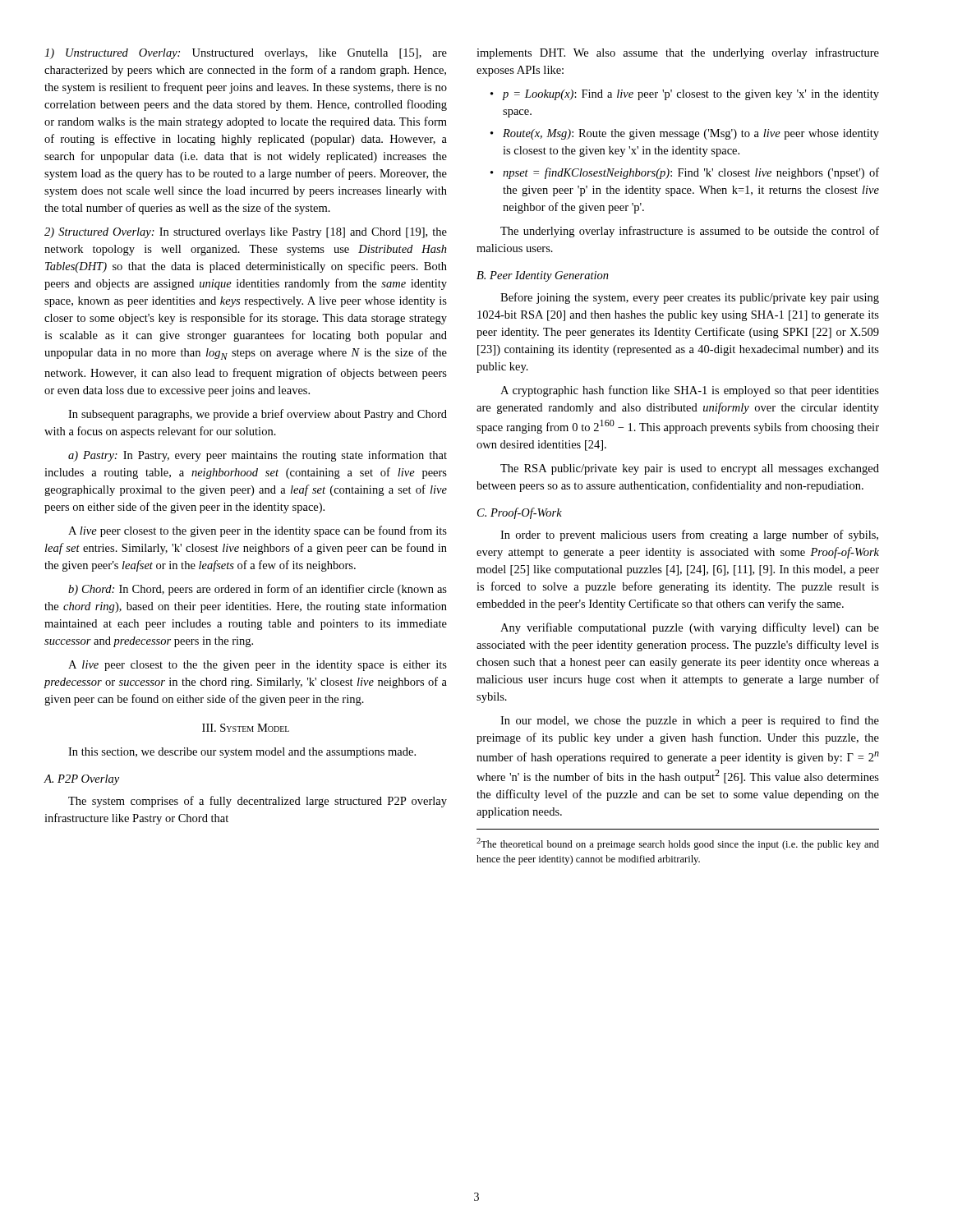Where is the passage that starts "1) Unstructured Overlay:"?

(246, 131)
